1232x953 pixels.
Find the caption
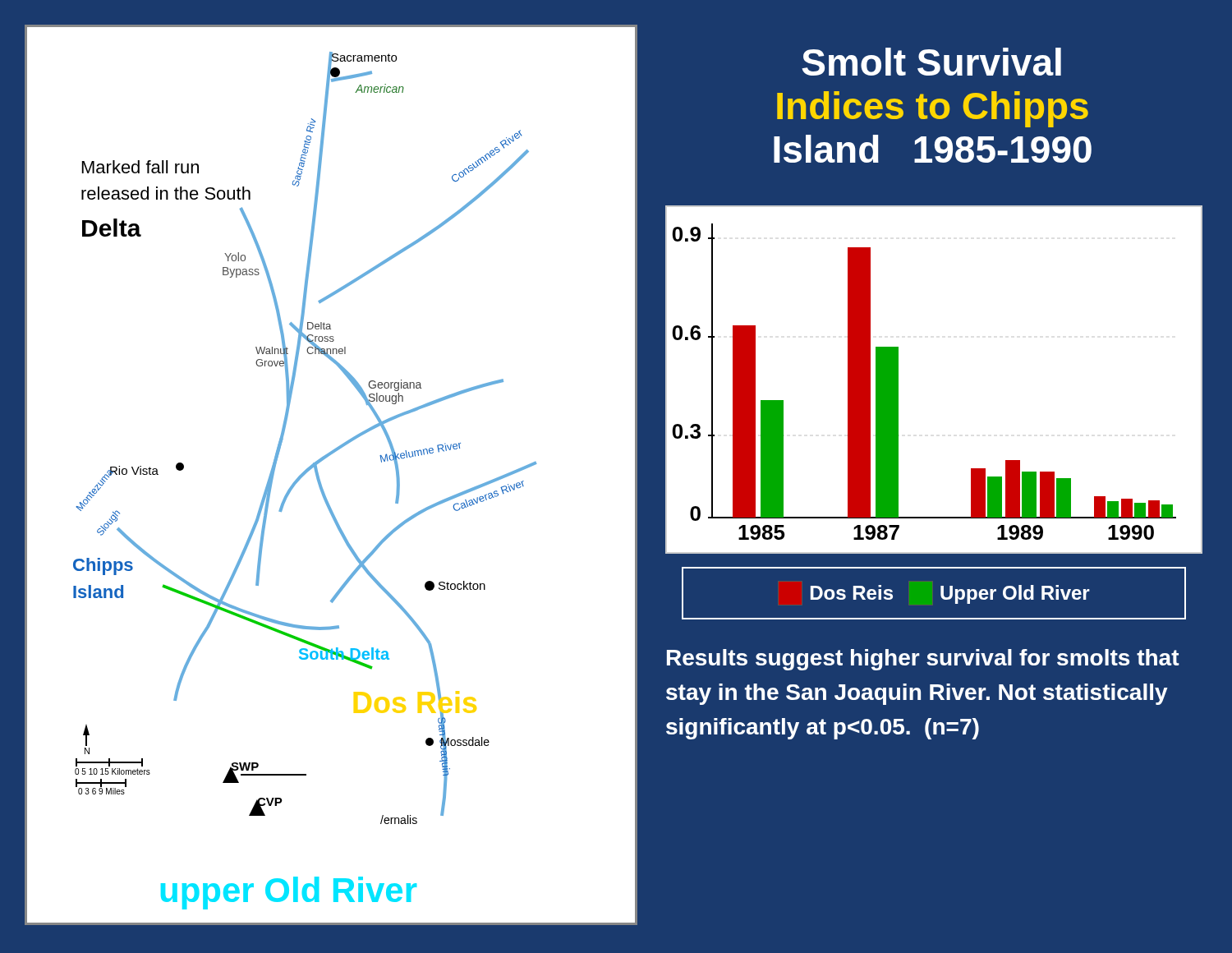coord(934,593)
